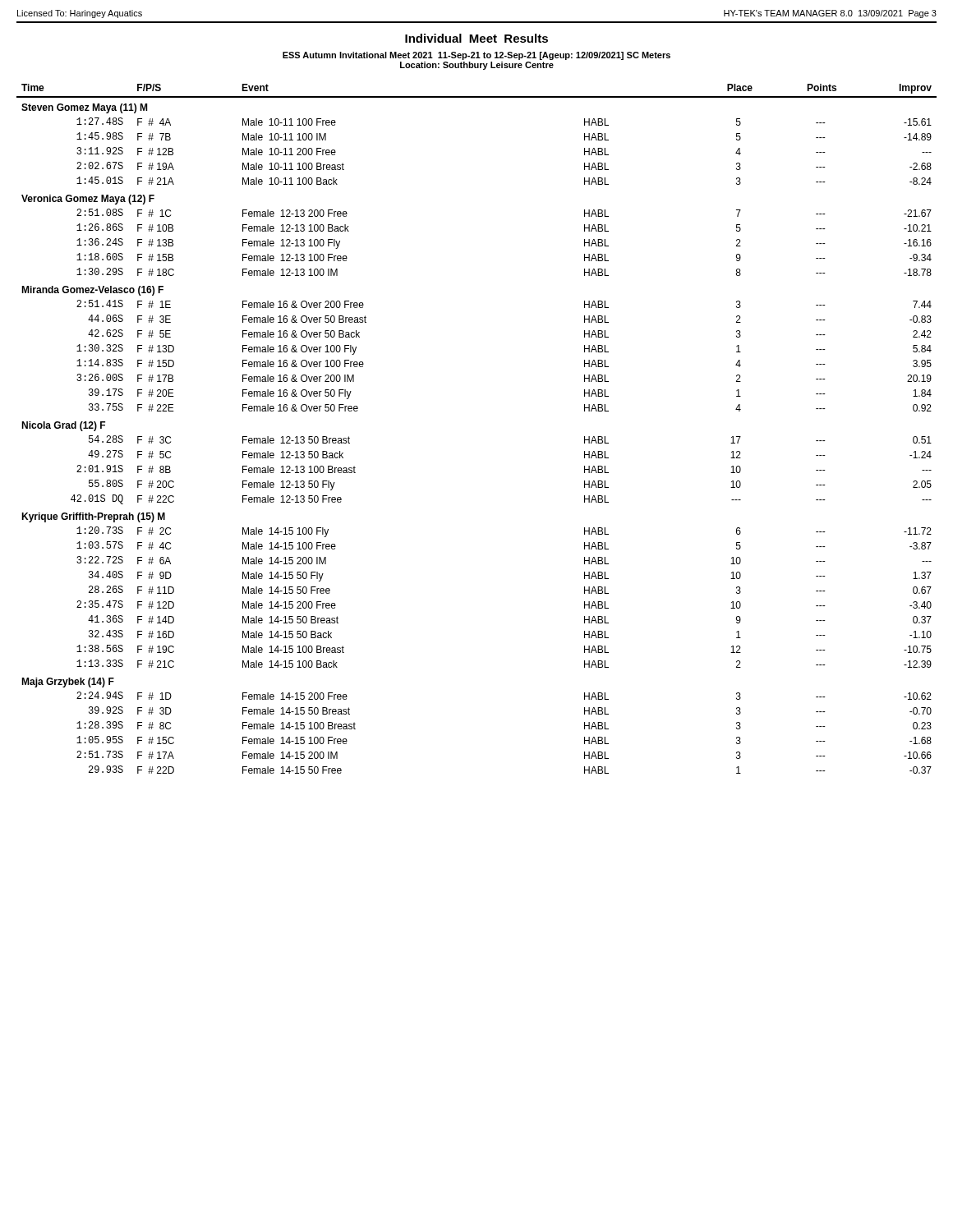
Task: Point to "Individual Meet Results"
Action: (x=476, y=38)
